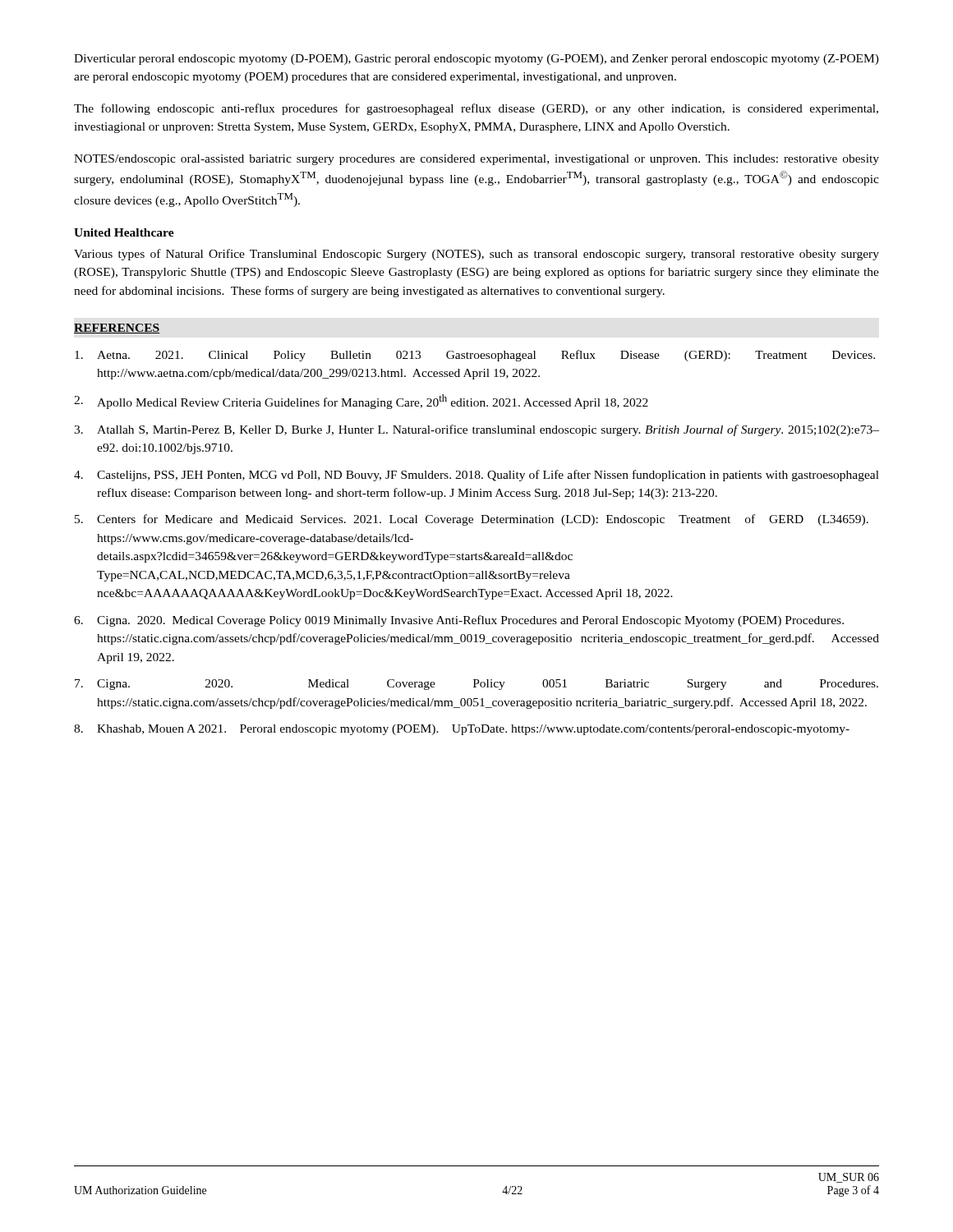Image resolution: width=953 pixels, height=1232 pixels.
Task: Locate the block of text that opens with "5. Centers for Medicare and Medicaid Services."
Action: pos(476,557)
